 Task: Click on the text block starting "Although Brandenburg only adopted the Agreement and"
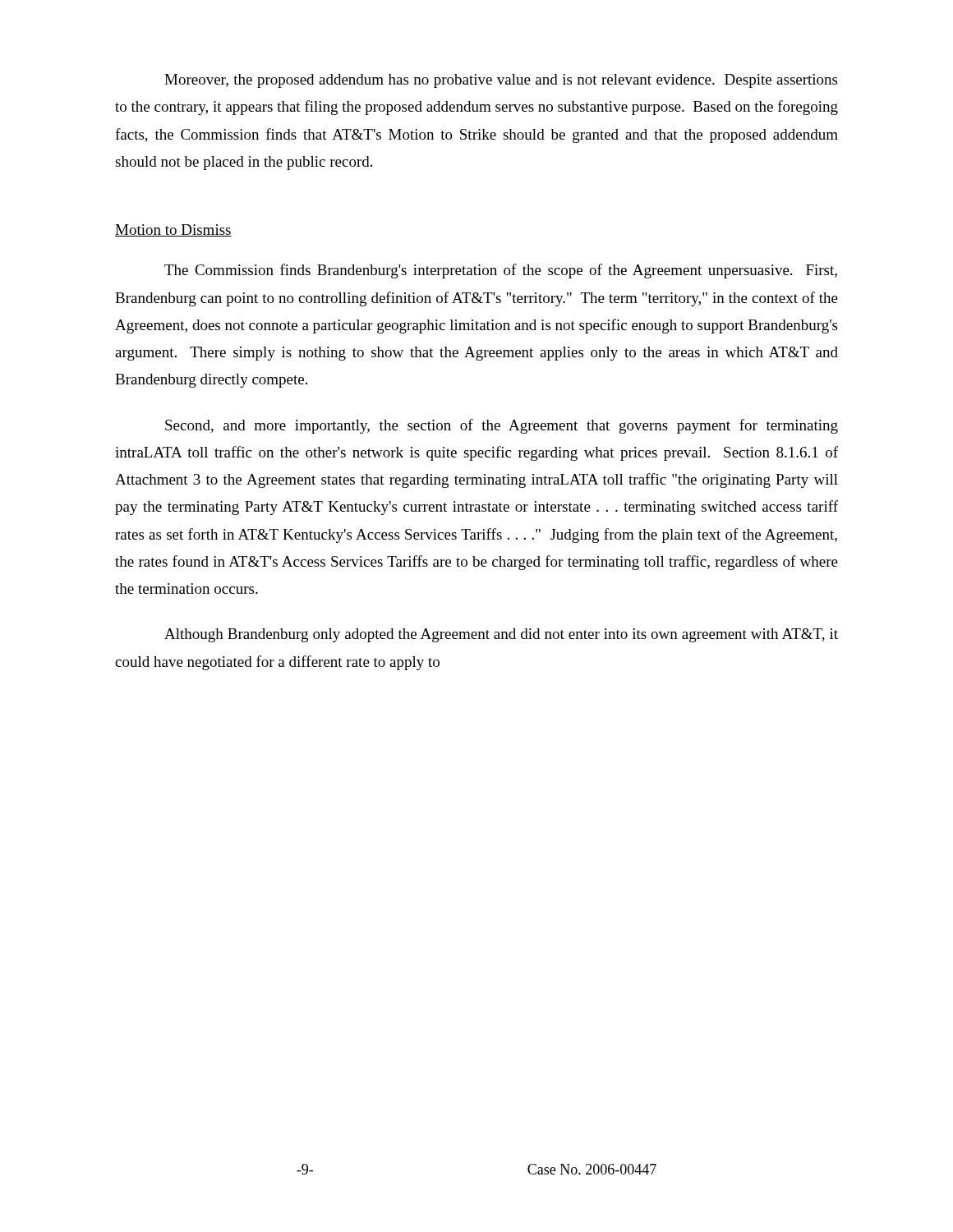pos(476,648)
